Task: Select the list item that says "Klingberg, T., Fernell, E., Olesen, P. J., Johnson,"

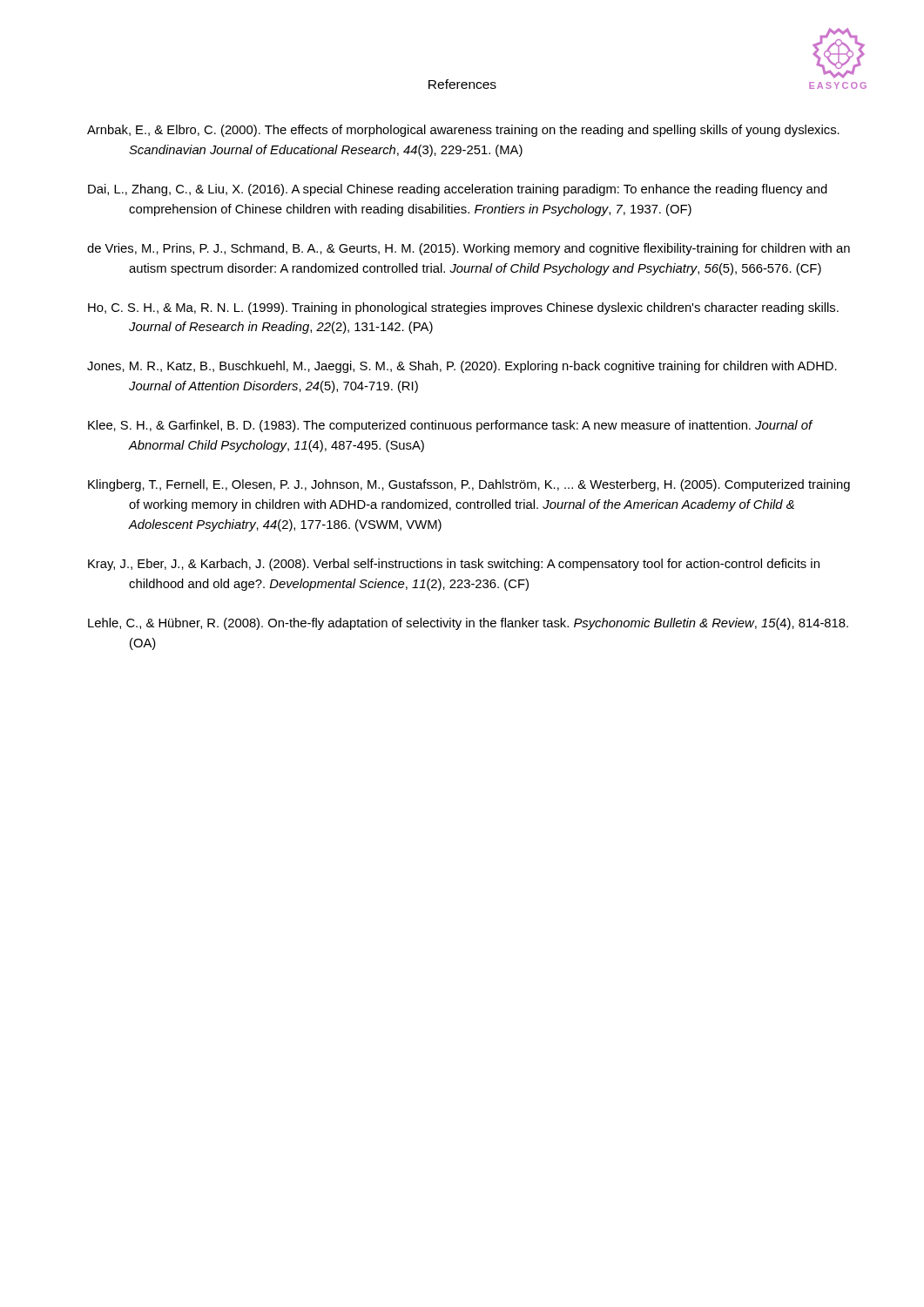Action: 469,505
